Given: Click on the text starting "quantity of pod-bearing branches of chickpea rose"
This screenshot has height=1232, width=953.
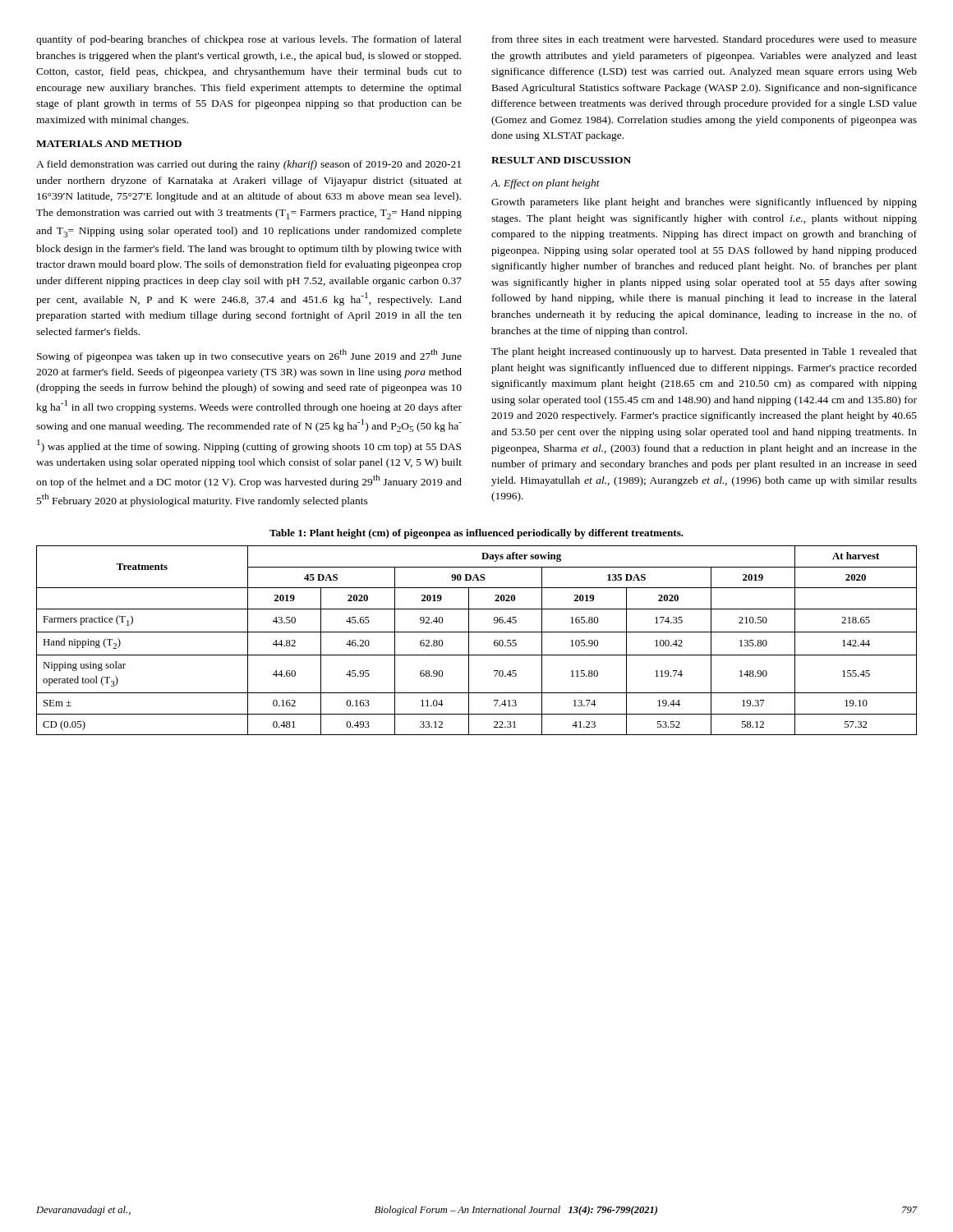Looking at the screenshot, I should [x=249, y=79].
